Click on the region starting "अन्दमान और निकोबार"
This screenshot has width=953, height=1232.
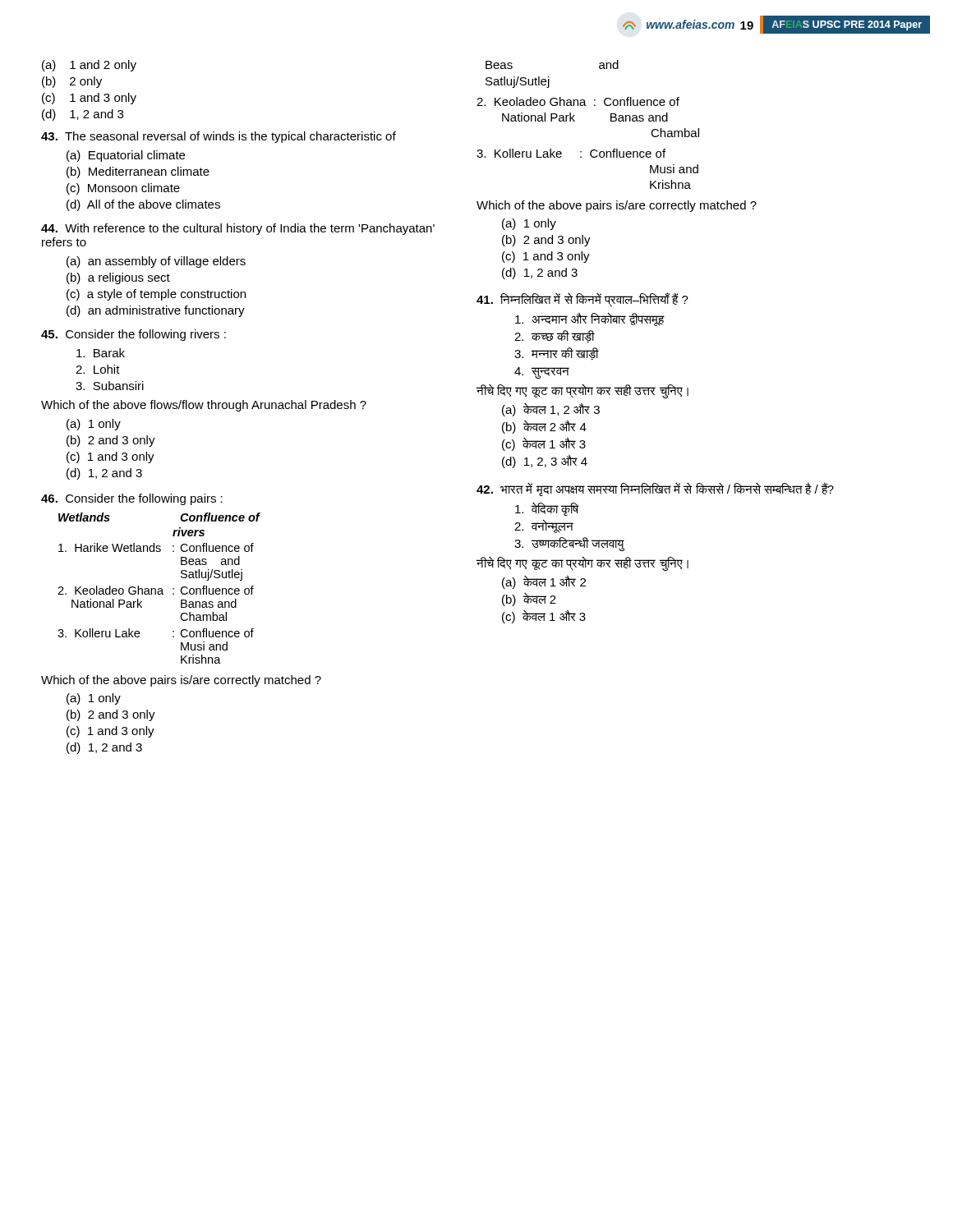(589, 319)
